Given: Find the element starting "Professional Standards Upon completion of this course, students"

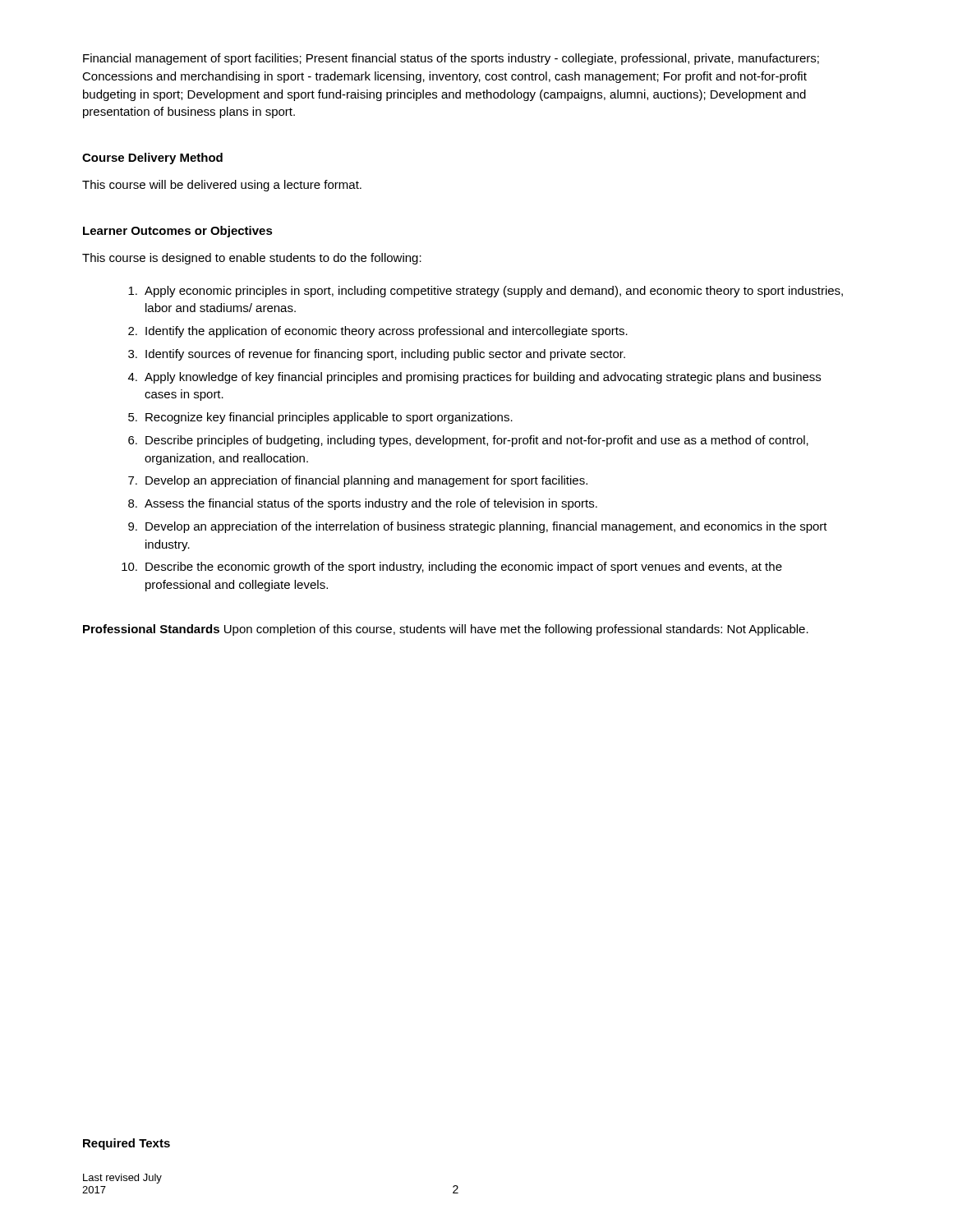Looking at the screenshot, I should (x=446, y=629).
